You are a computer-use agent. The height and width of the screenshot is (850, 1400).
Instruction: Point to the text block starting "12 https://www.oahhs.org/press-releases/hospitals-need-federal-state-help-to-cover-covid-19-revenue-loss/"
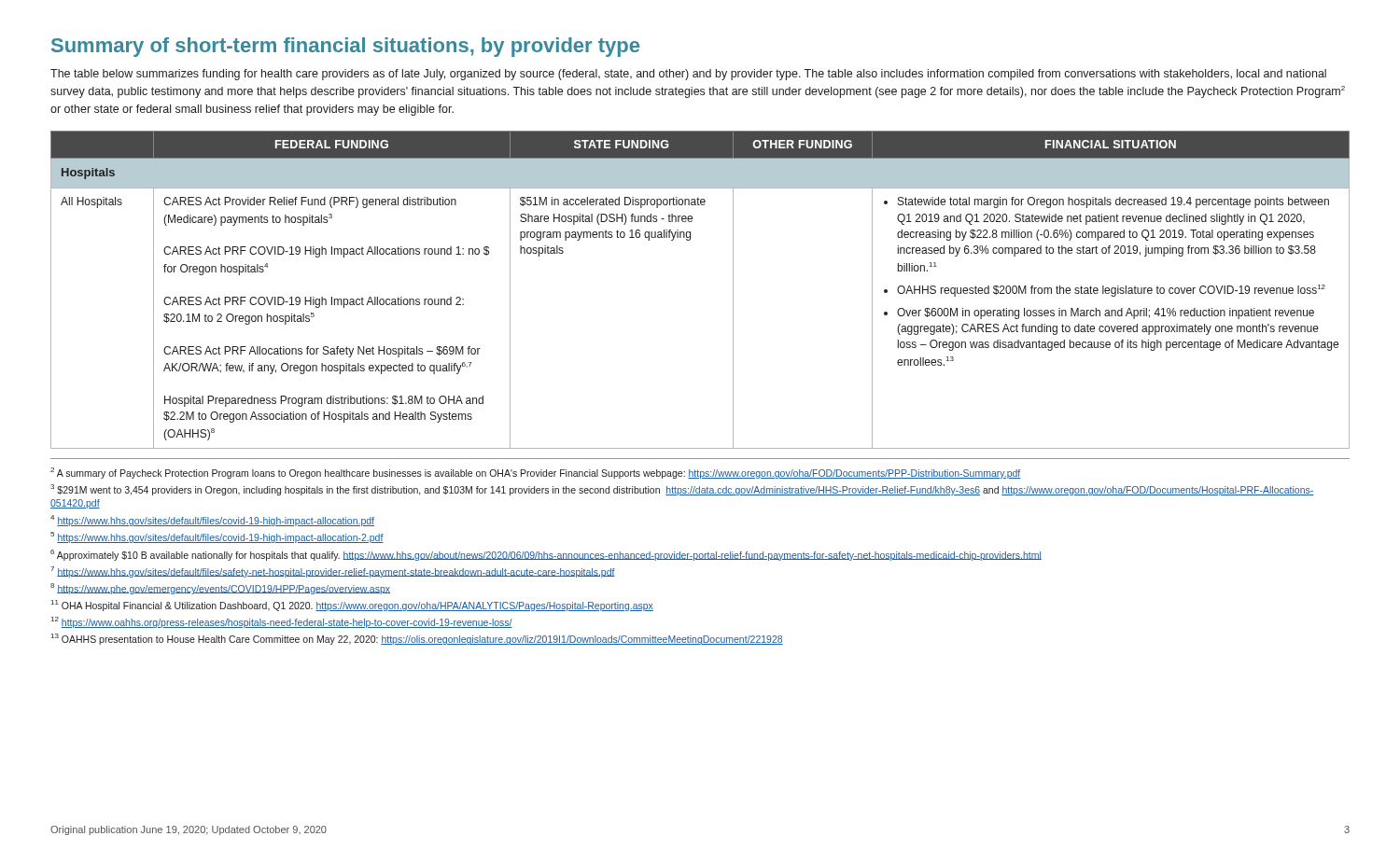[281, 621]
